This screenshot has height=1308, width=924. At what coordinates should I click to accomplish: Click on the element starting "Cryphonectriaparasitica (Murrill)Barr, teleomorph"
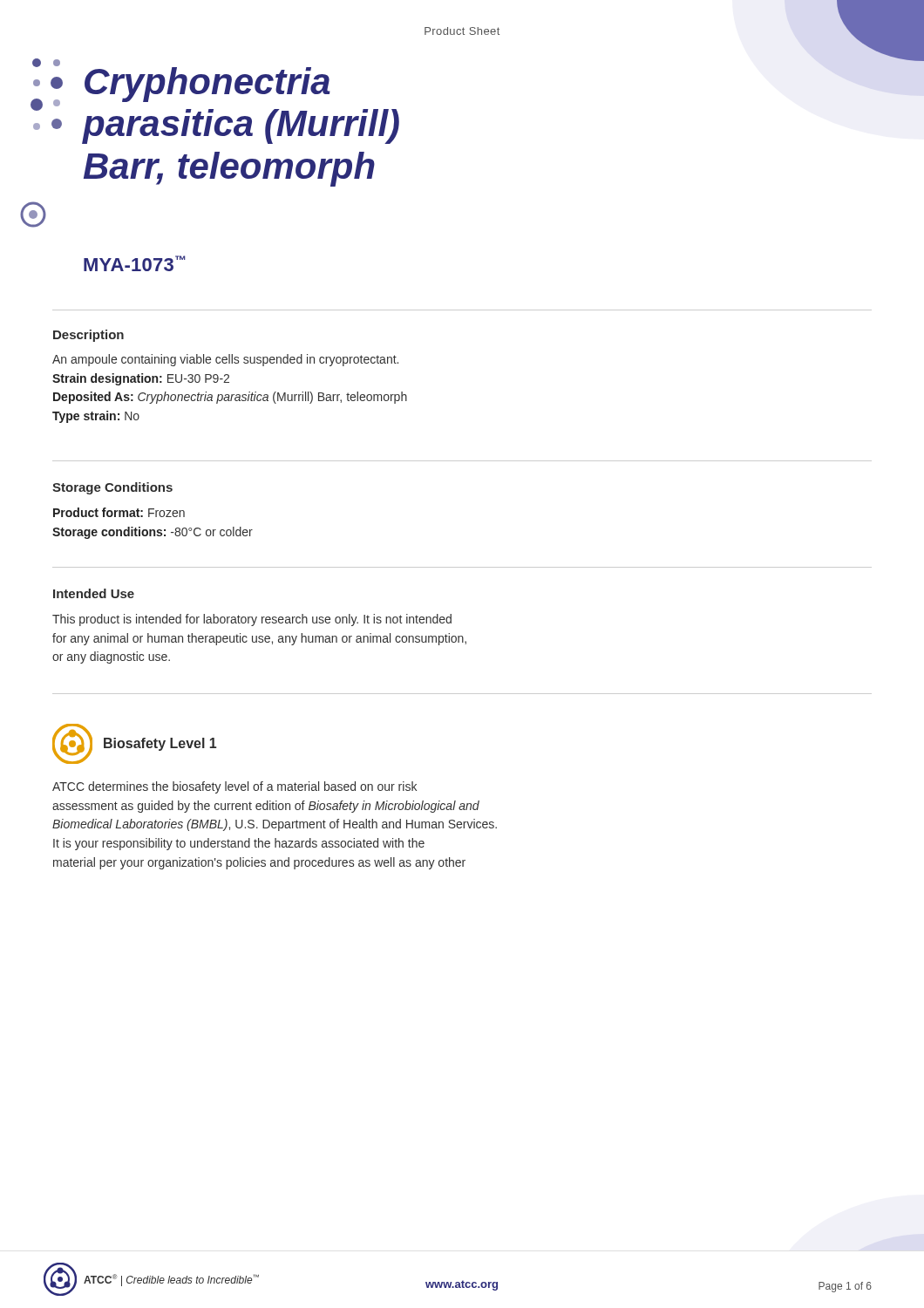309,124
